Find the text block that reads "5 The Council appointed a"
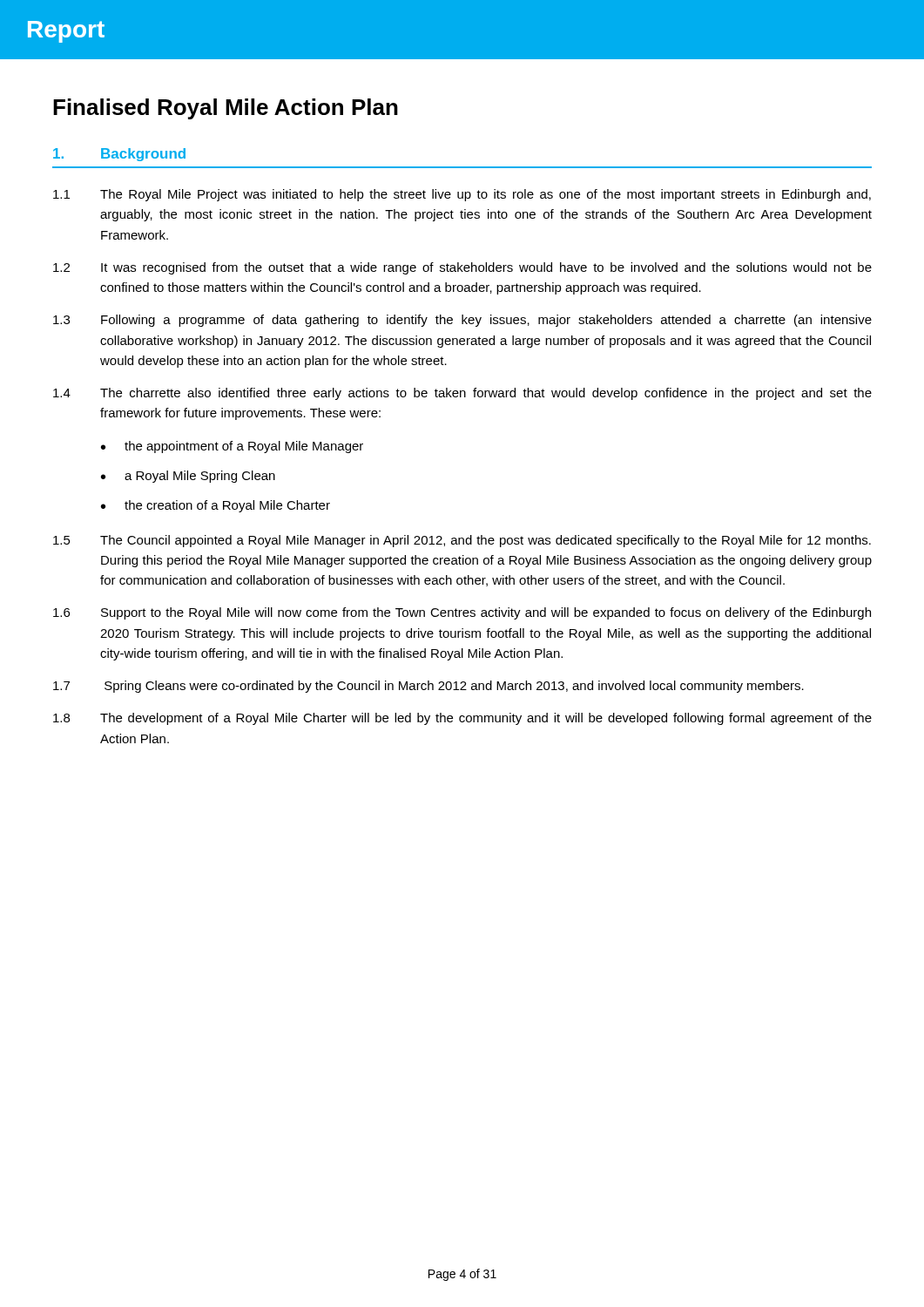The width and height of the screenshot is (924, 1307). tap(462, 560)
